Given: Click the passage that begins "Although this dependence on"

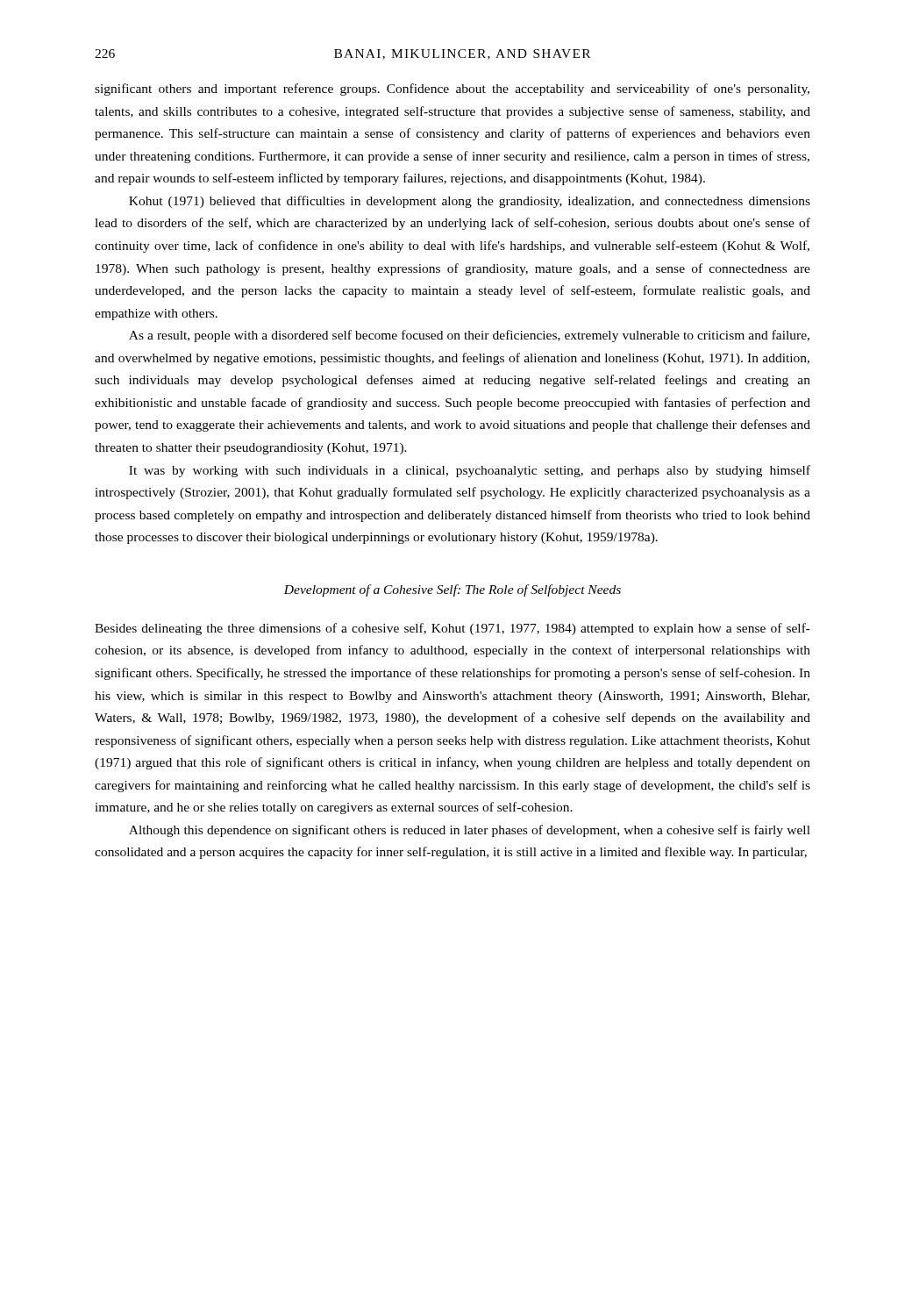Looking at the screenshot, I should point(452,841).
